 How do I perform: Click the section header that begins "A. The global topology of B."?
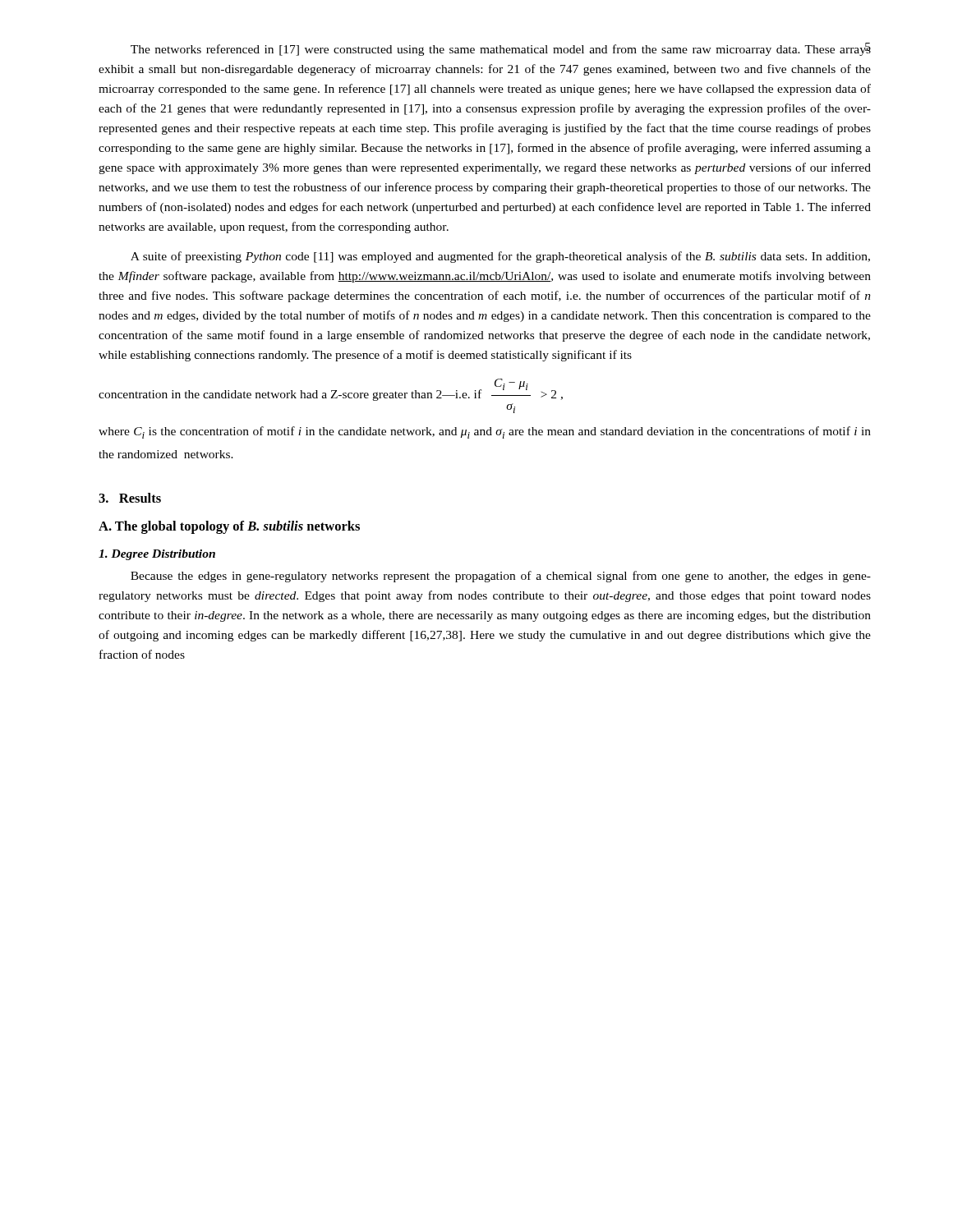pos(229,526)
